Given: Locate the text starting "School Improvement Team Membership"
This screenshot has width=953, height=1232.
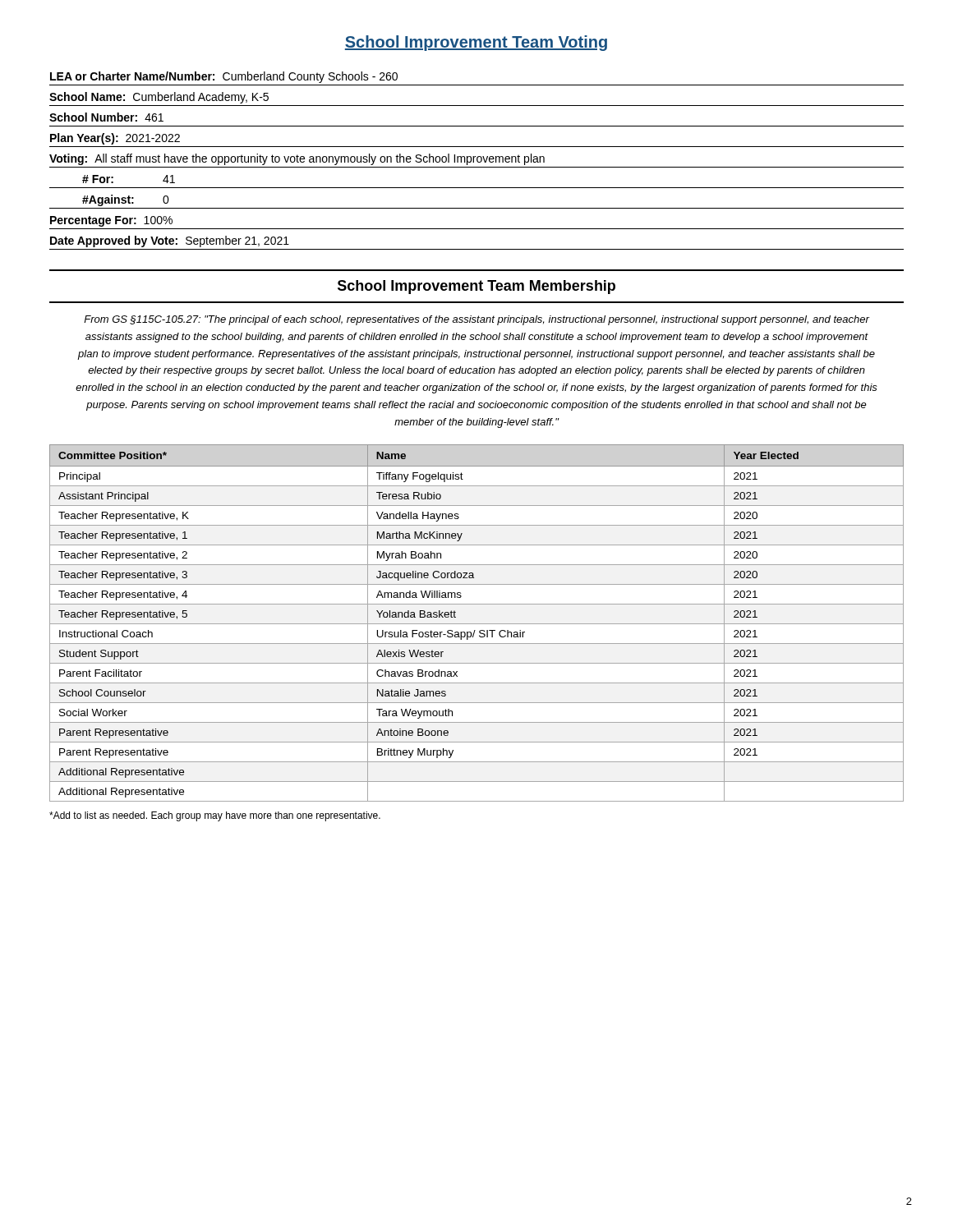Looking at the screenshot, I should pos(476,286).
